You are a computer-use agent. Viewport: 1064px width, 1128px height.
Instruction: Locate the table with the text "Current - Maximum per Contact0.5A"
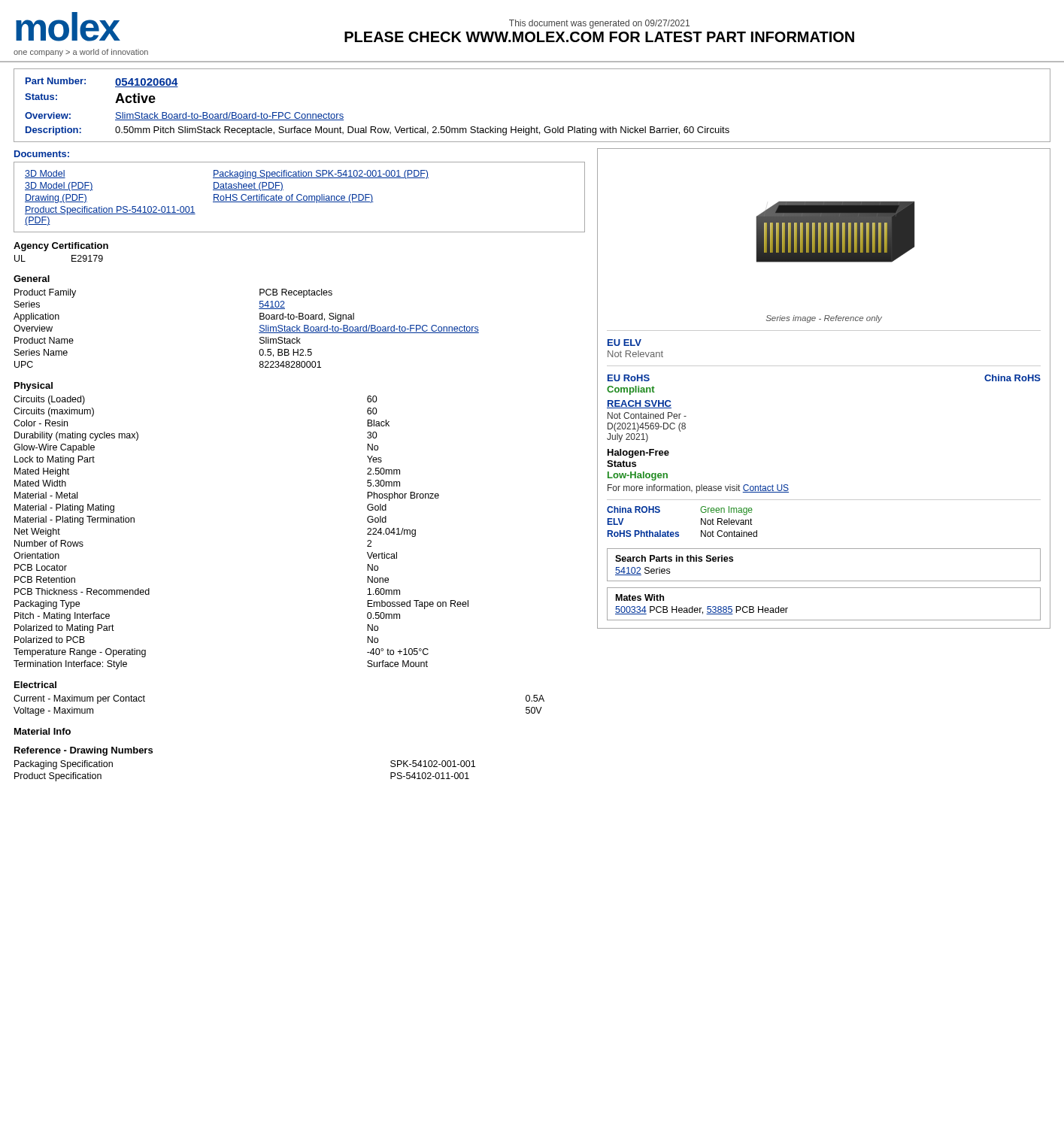(299, 705)
